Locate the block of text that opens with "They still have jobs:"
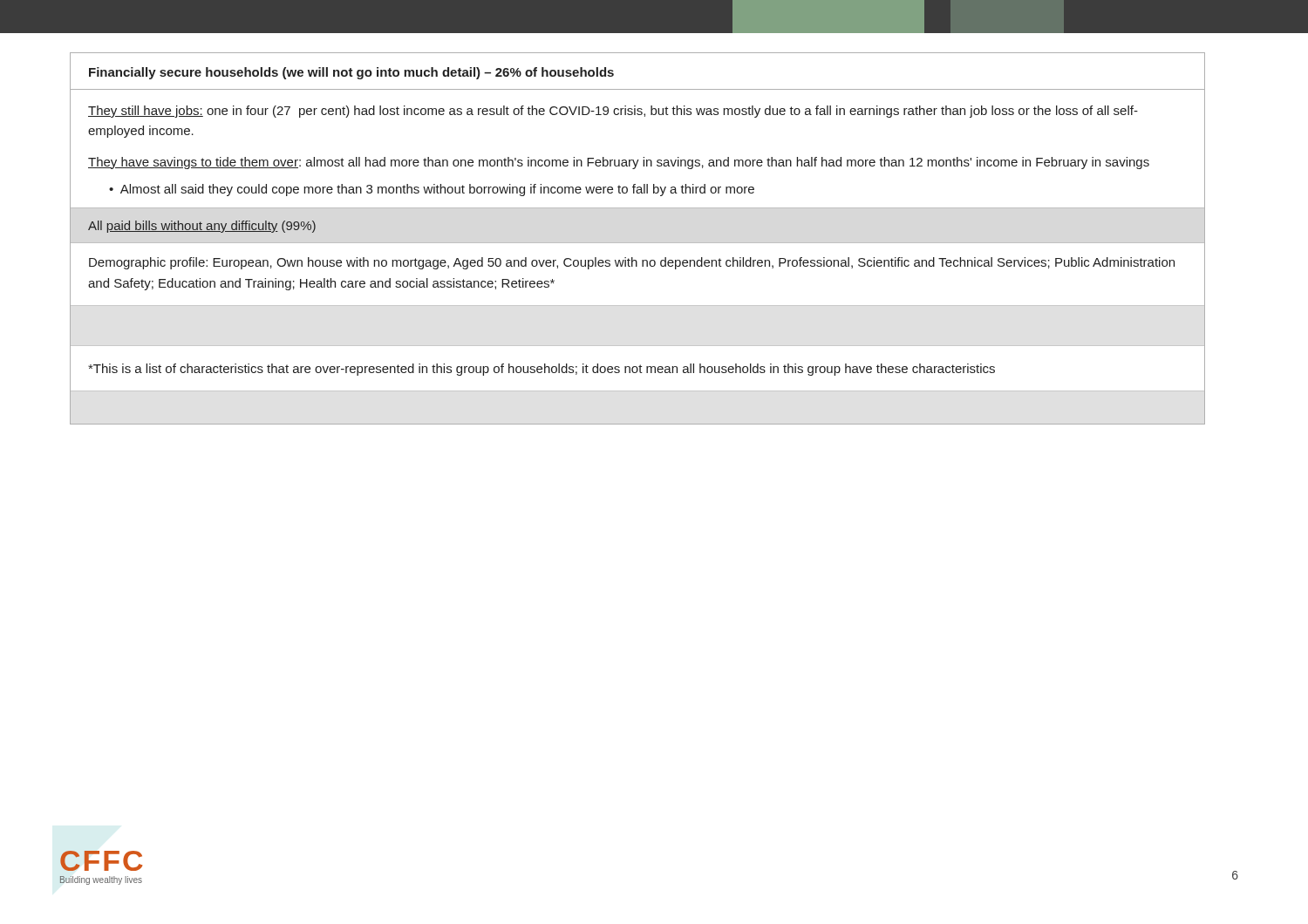 click(x=613, y=120)
